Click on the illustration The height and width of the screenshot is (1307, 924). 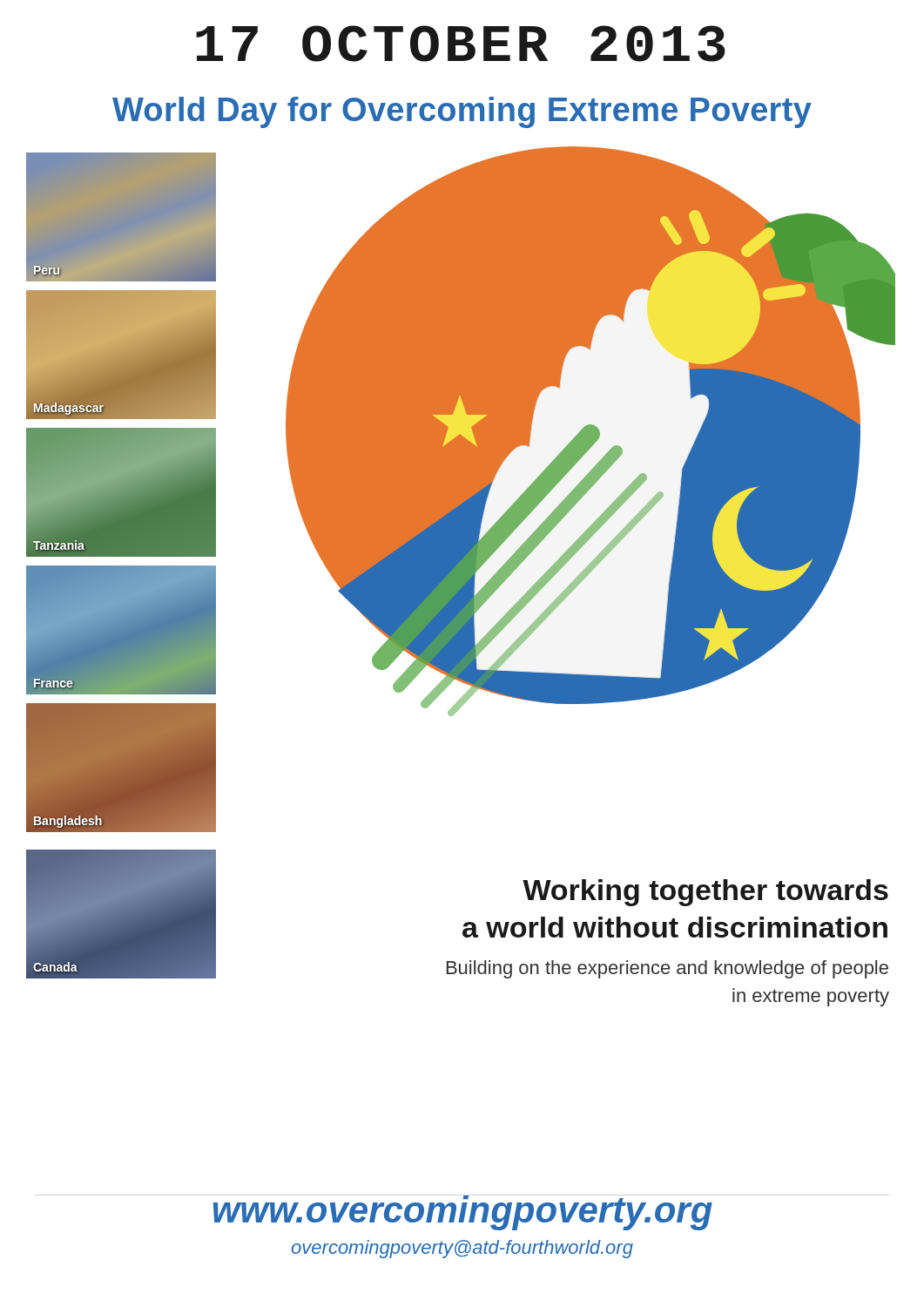551,434
